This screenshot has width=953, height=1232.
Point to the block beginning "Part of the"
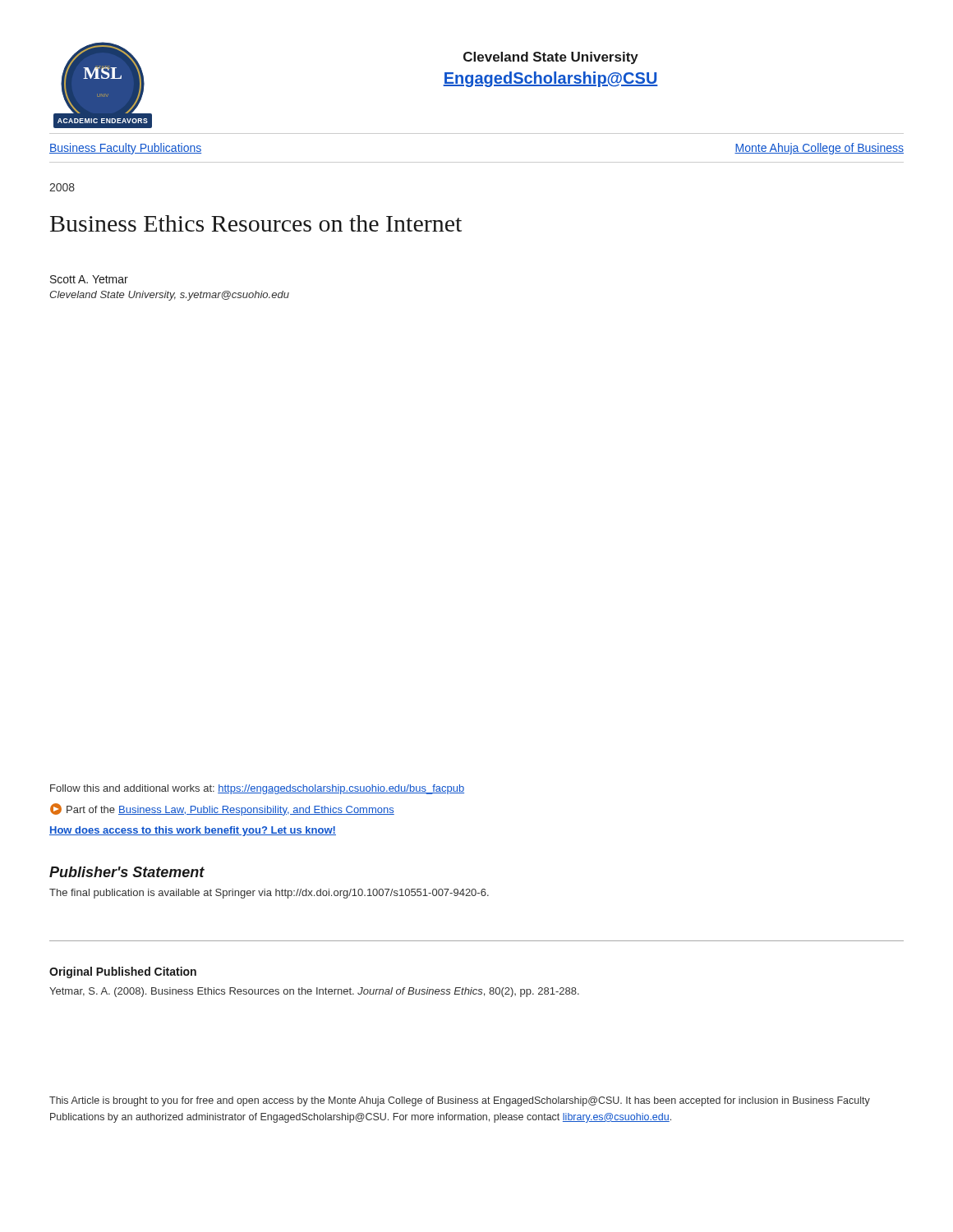coord(222,809)
